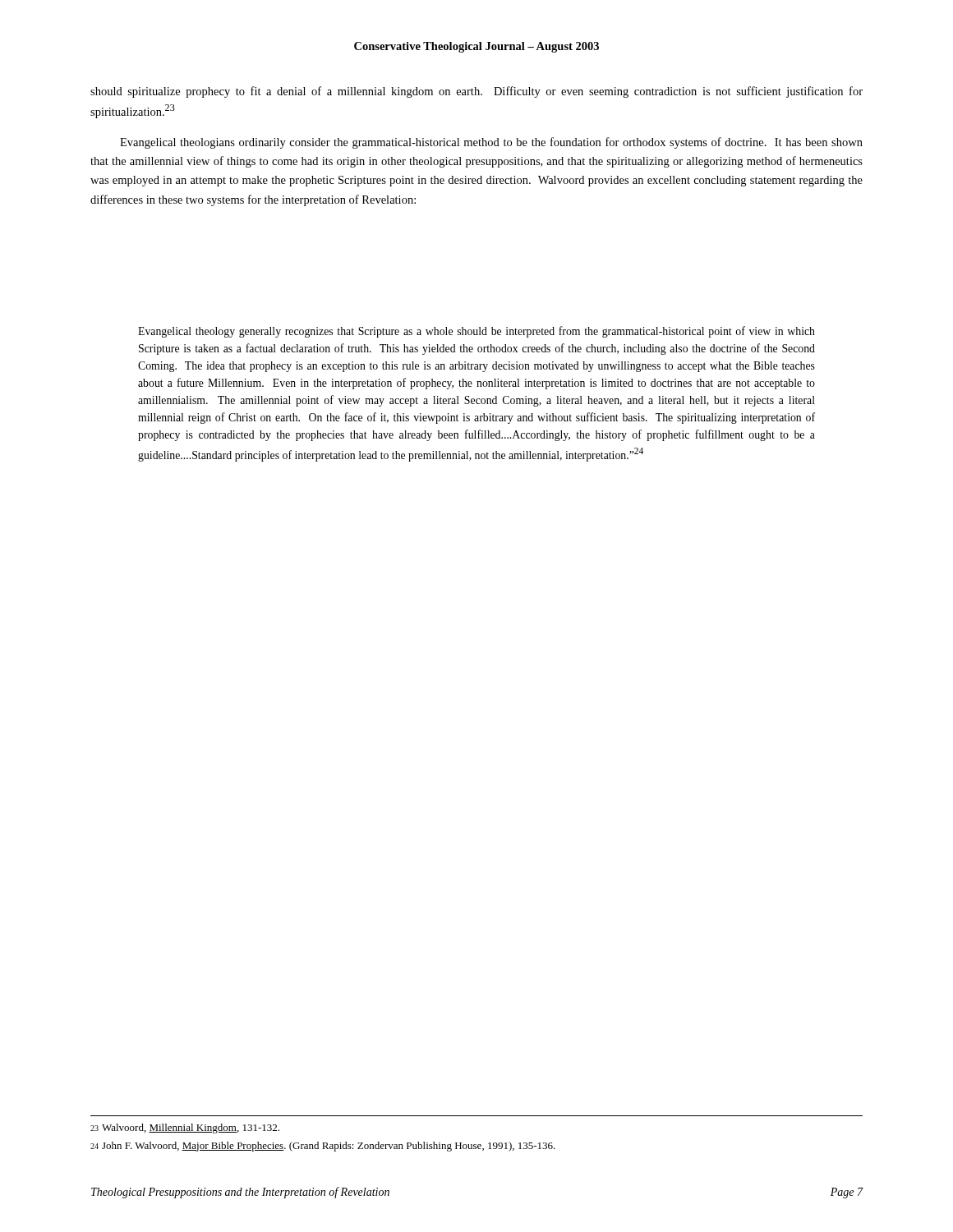Locate the region starting "Evangelical theologians ordinarily consider the grammatical-historical method"
This screenshot has height=1232, width=953.
(x=476, y=171)
